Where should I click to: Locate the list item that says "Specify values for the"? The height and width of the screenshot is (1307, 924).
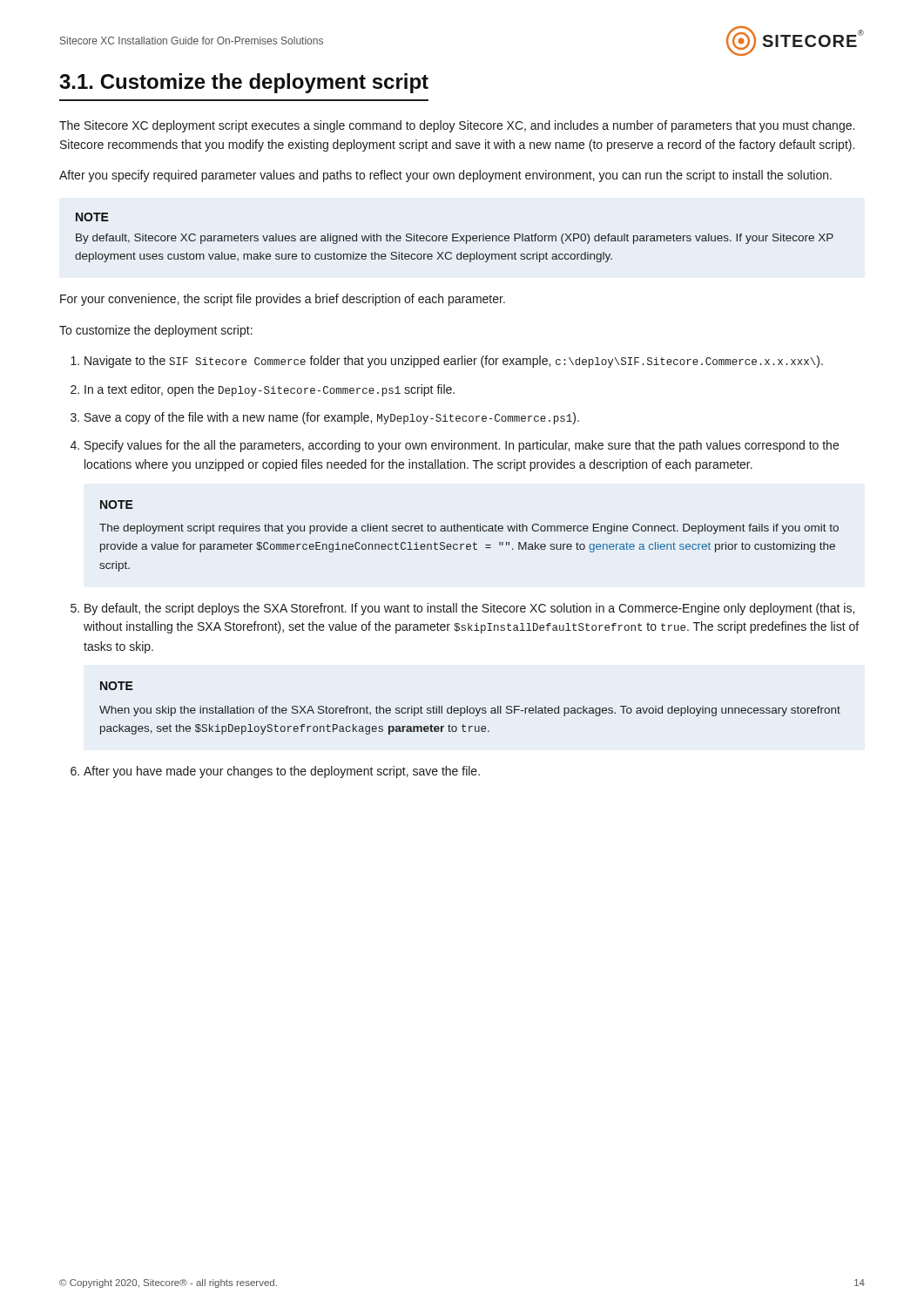point(462,446)
